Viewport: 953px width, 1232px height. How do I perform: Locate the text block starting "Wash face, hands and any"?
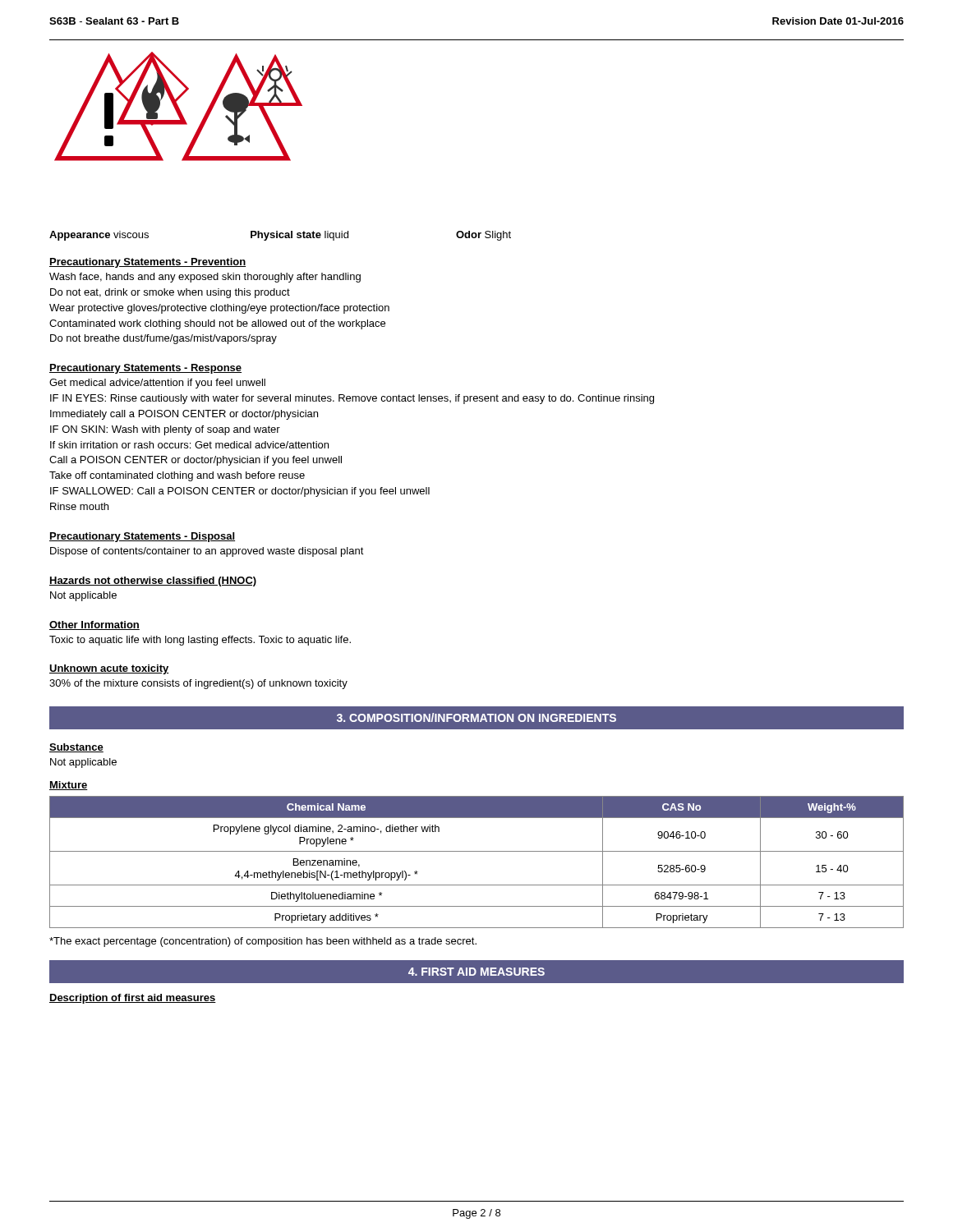point(205,278)
